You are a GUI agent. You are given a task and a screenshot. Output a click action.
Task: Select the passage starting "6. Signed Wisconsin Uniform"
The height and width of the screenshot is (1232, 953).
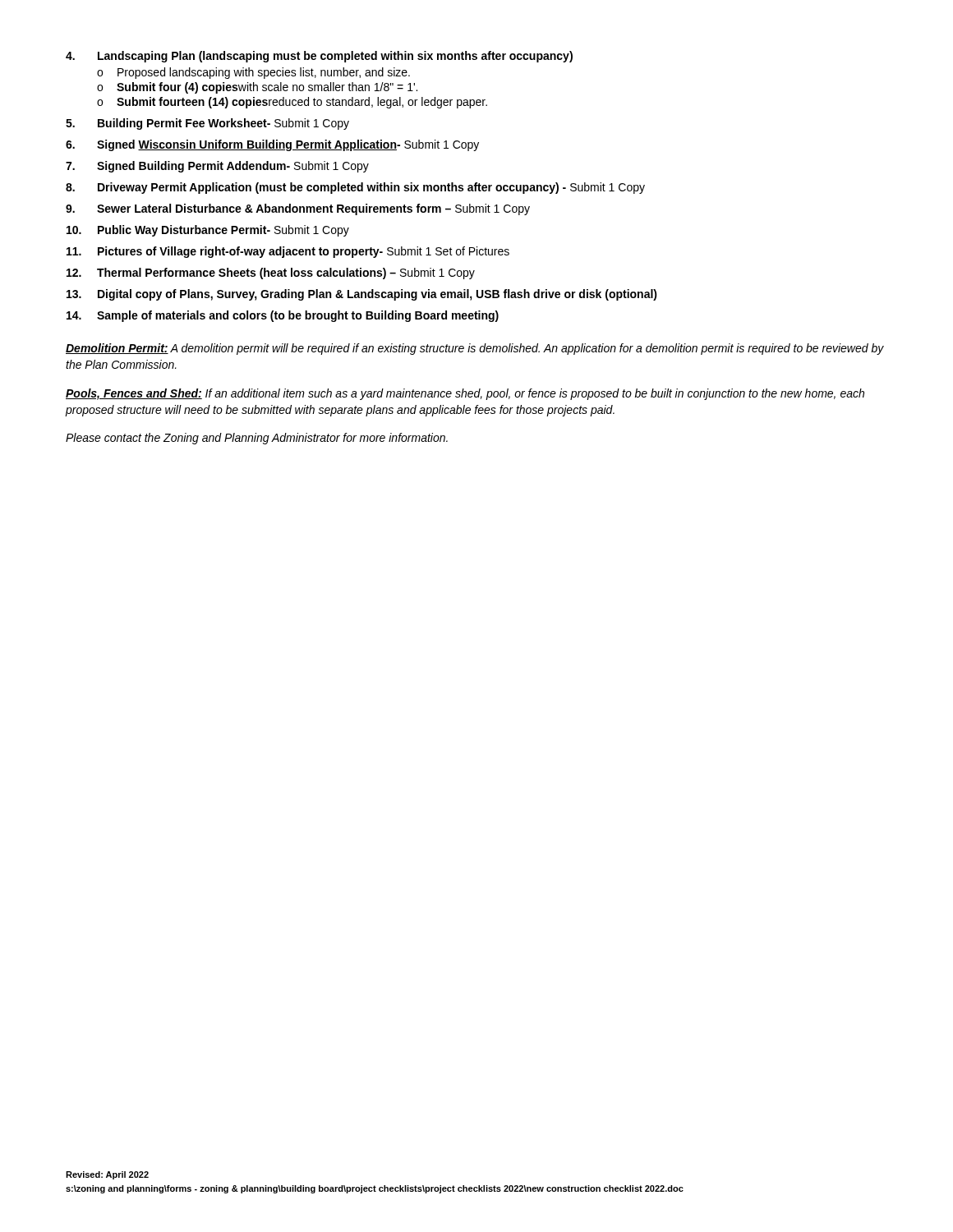476,145
